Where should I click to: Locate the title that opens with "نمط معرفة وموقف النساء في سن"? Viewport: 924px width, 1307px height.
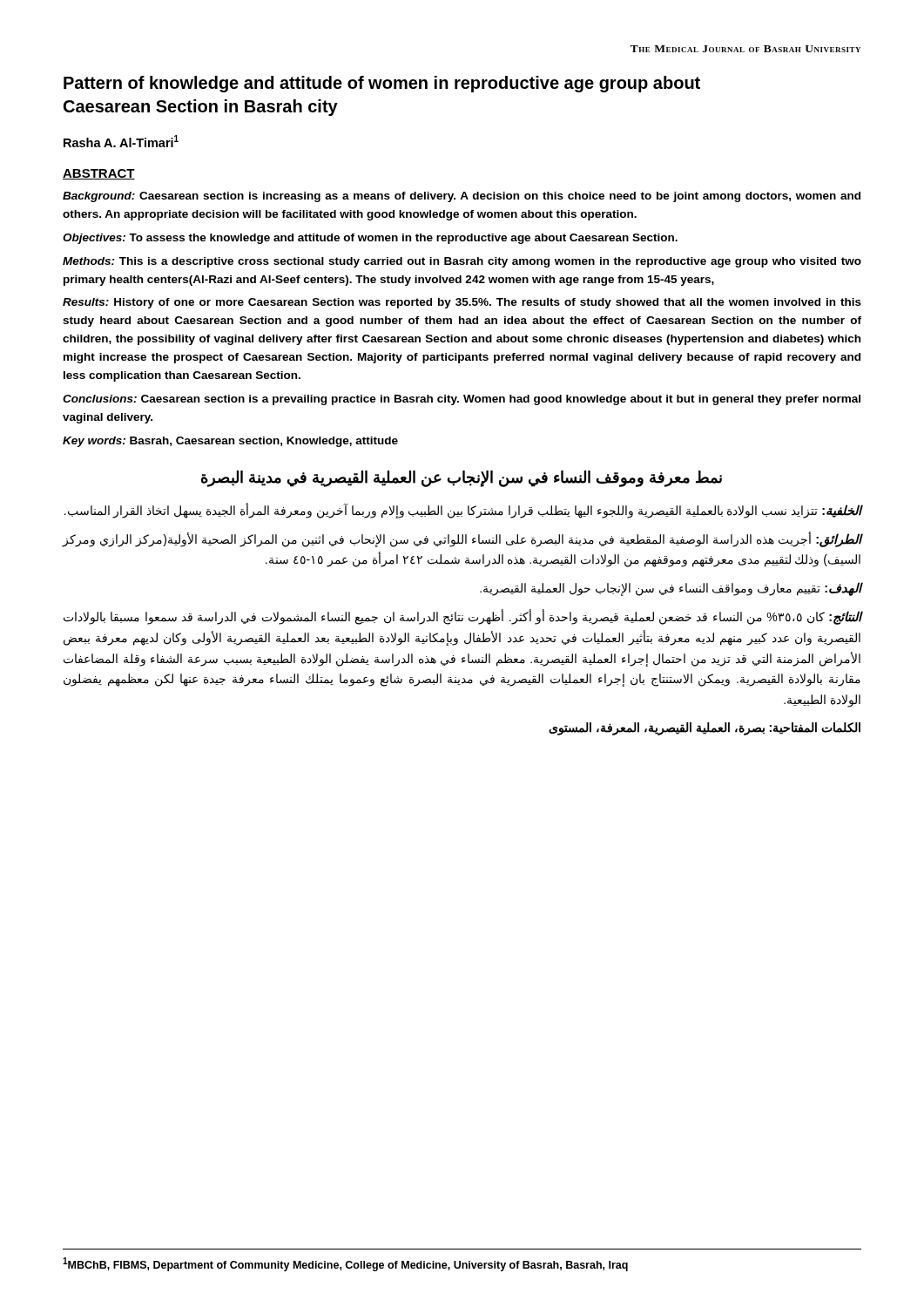(x=462, y=477)
